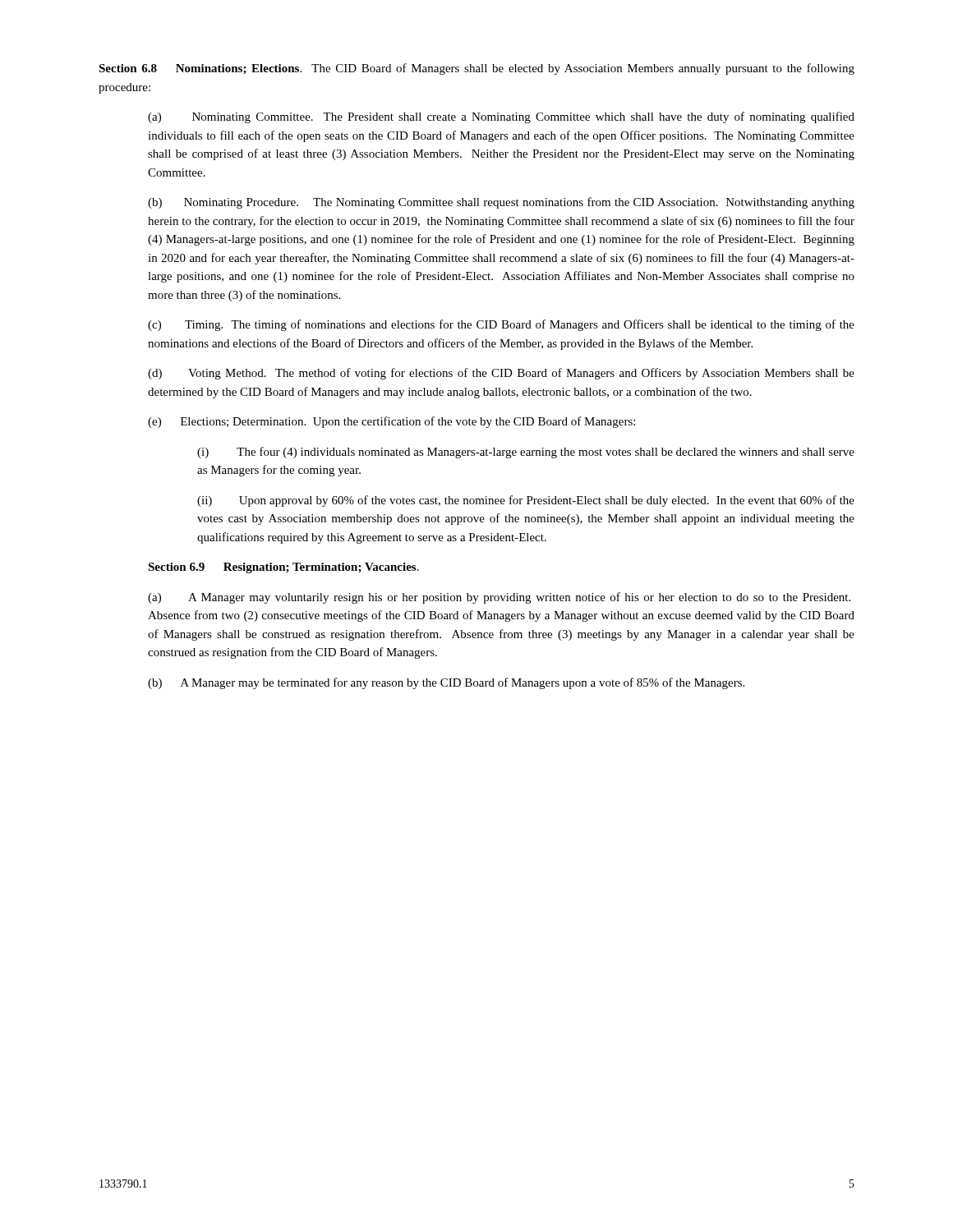
Task: Click on the block starting "(b) Nominating Procedure. The Nominating Committee"
Action: (501, 248)
